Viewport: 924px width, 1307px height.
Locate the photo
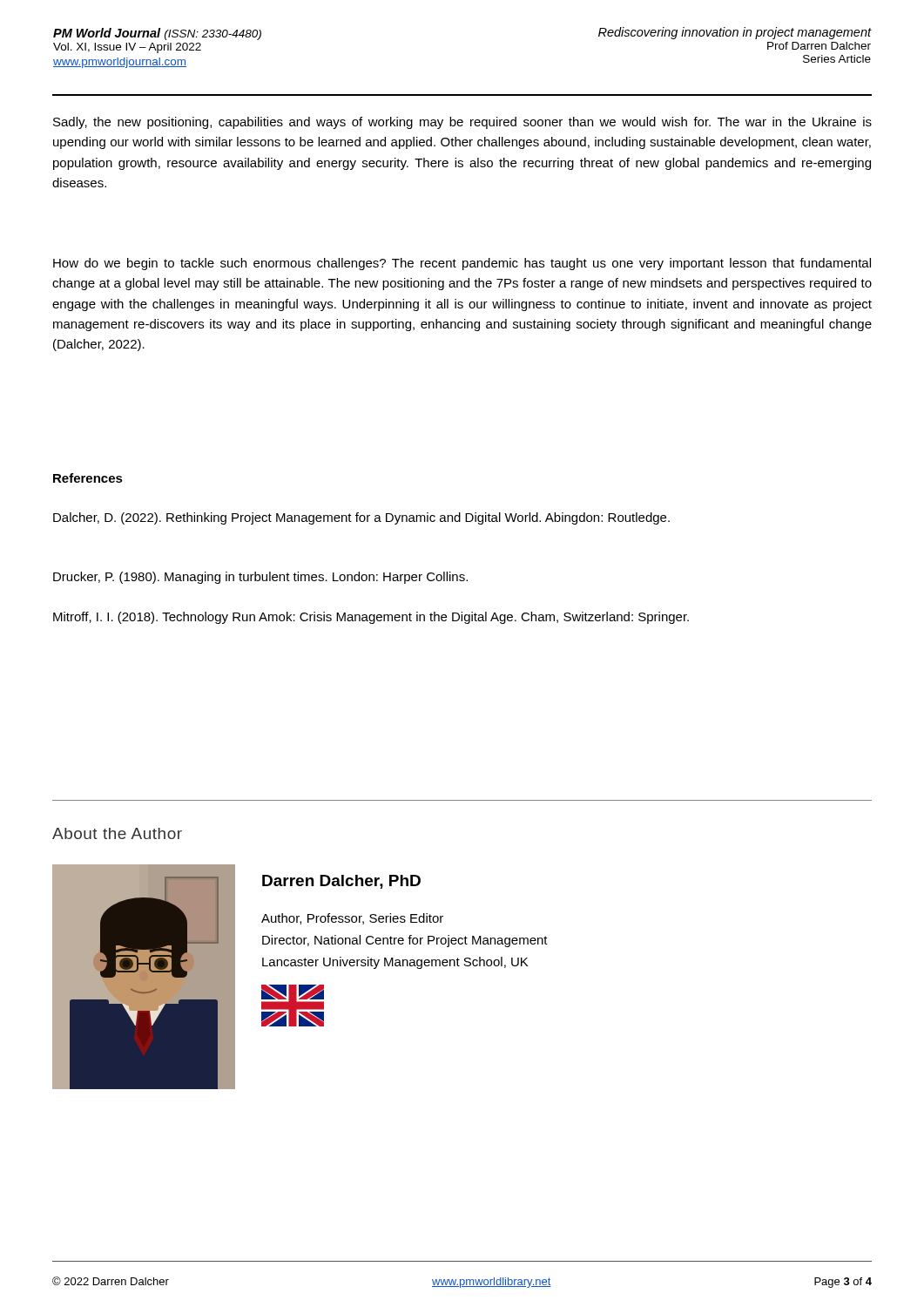coord(144,977)
